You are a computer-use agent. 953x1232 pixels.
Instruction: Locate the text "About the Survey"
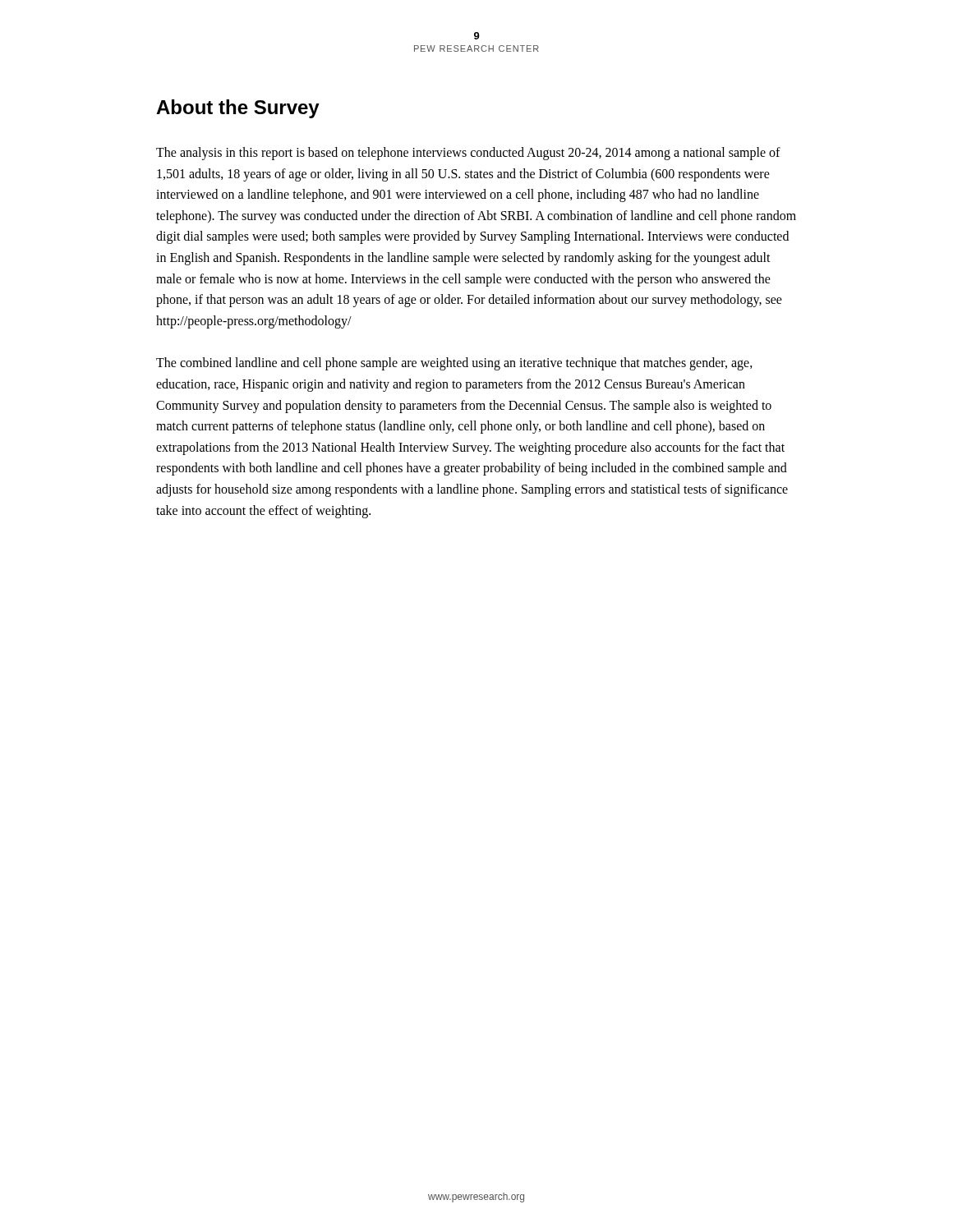(x=238, y=107)
